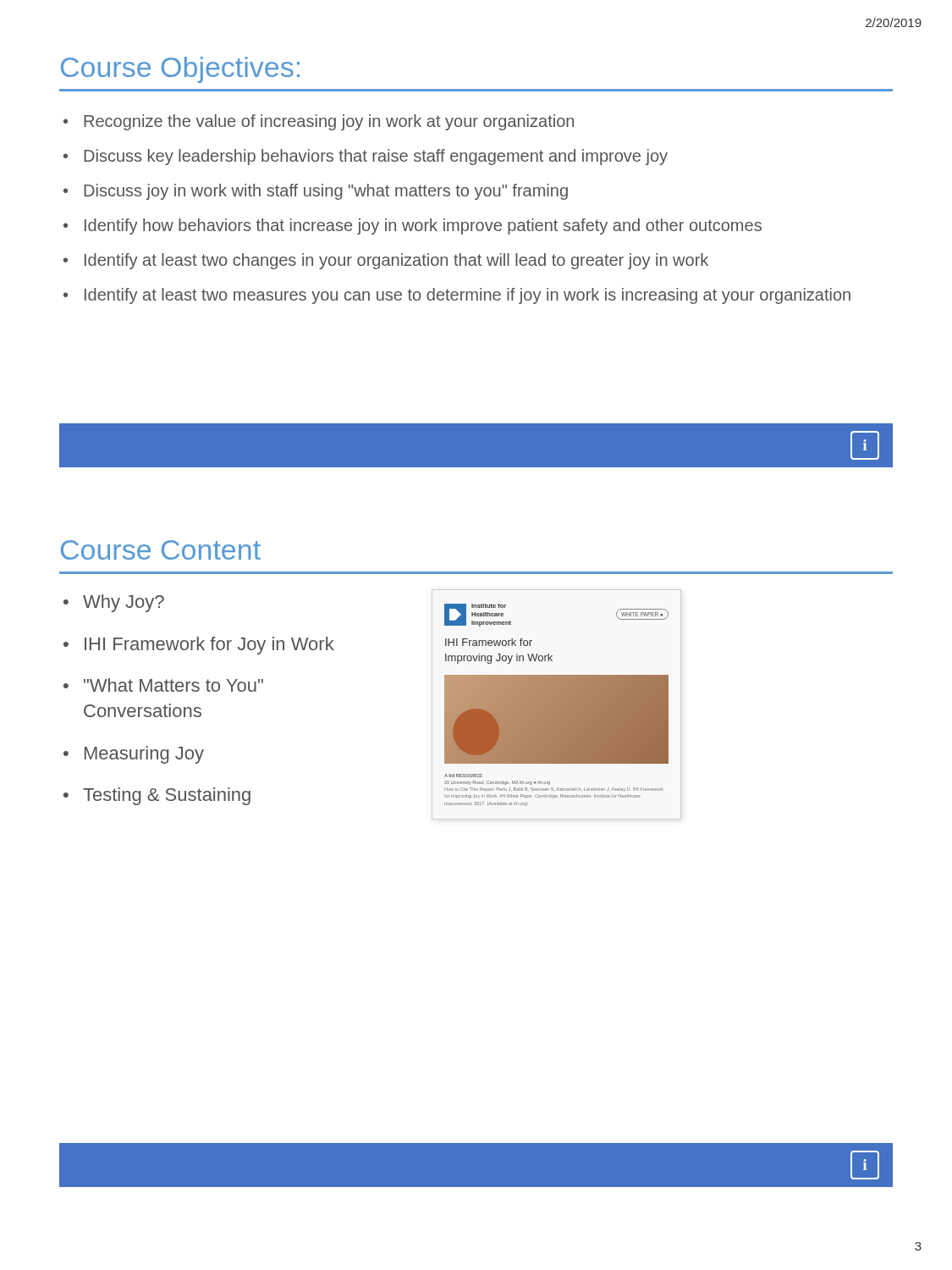Image resolution: width=952 pixels, height=1270 pixels.
Task: Find the block on this page that starts "• Identify at least two changes in"
Action: [x=386, y=260]
